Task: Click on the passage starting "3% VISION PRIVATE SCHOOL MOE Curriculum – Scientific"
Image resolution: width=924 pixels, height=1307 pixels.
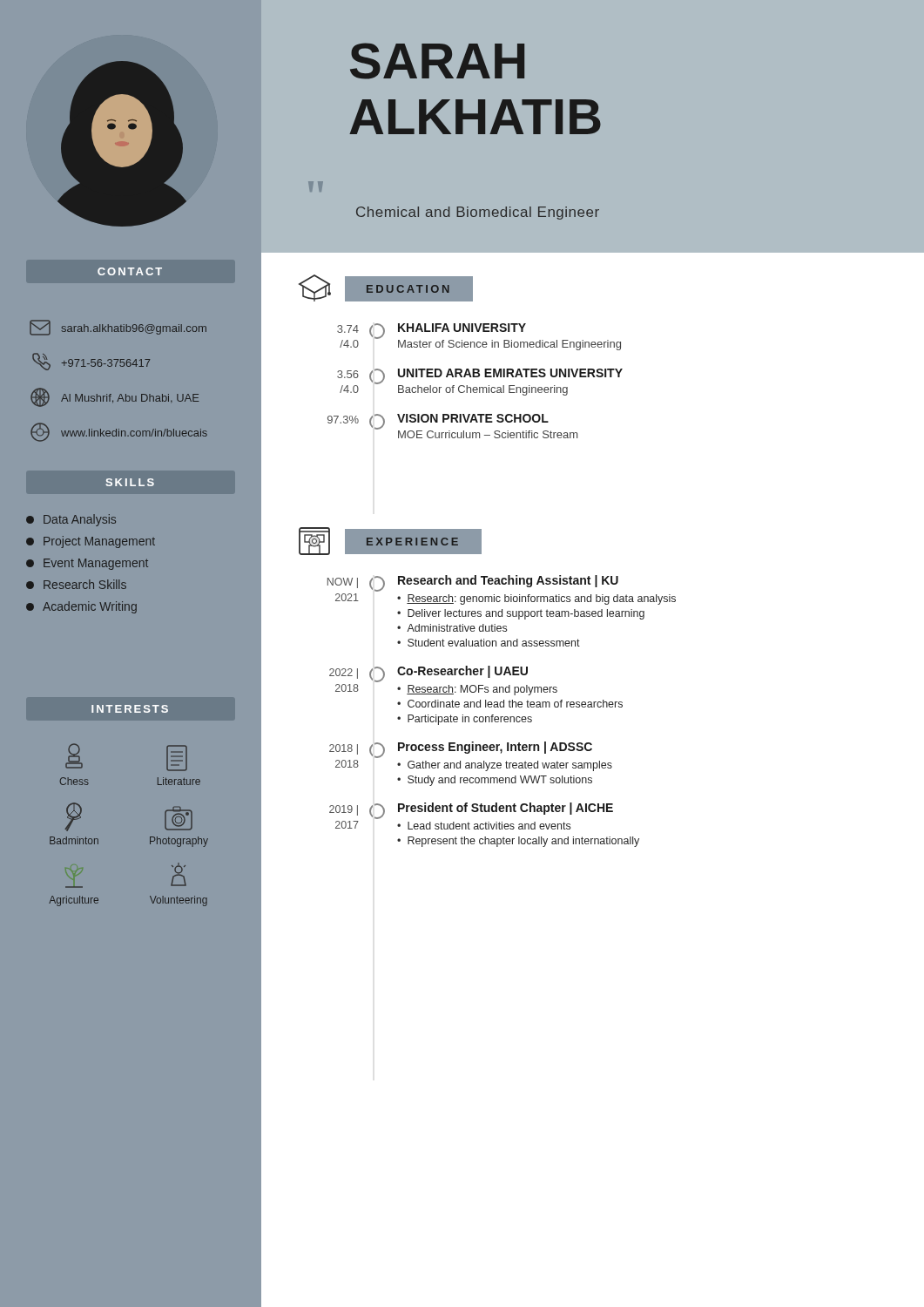Action: point(437,426)
